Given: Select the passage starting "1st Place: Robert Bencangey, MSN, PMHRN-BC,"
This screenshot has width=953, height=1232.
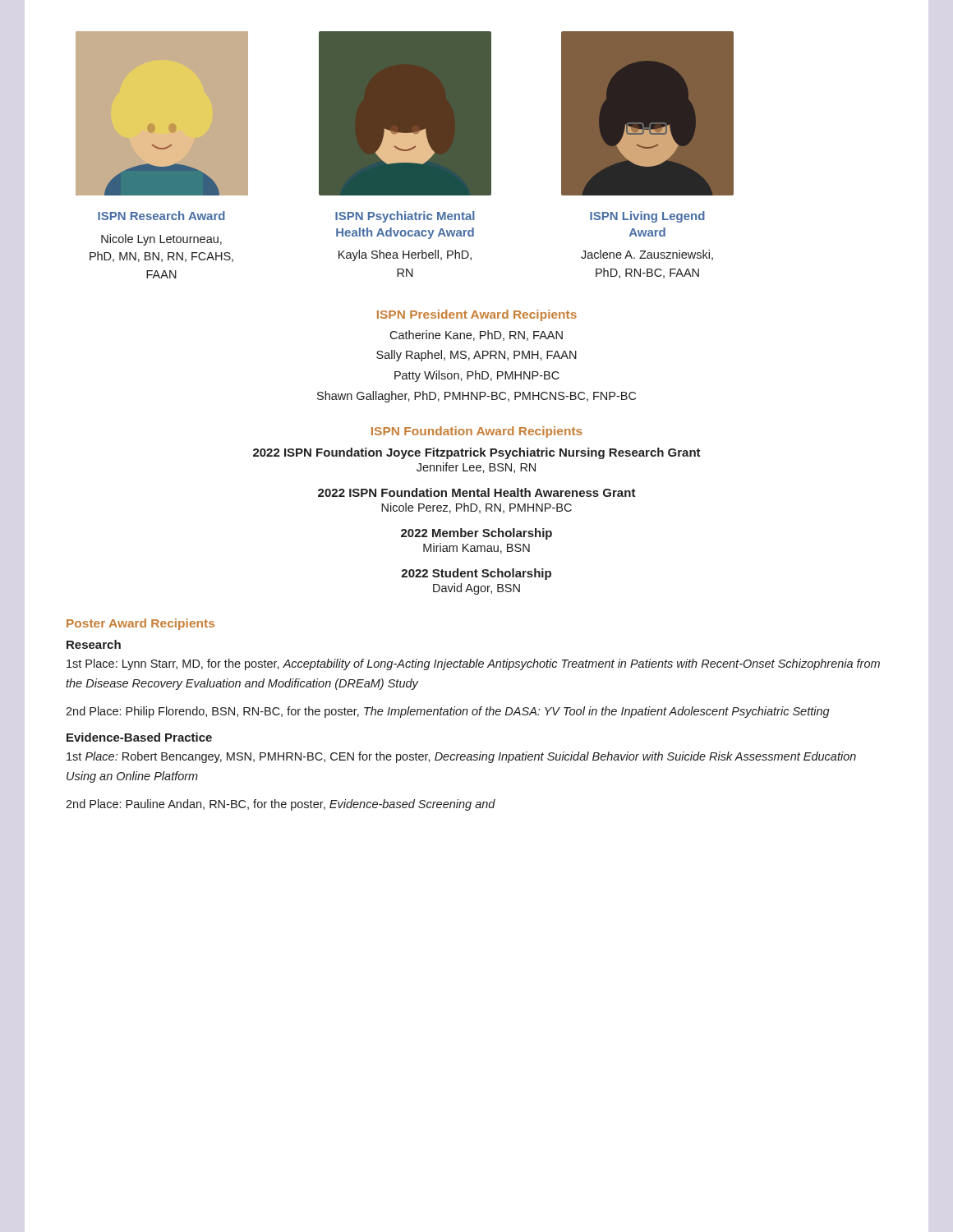Looking at the screenshot, I should point(461,766).
